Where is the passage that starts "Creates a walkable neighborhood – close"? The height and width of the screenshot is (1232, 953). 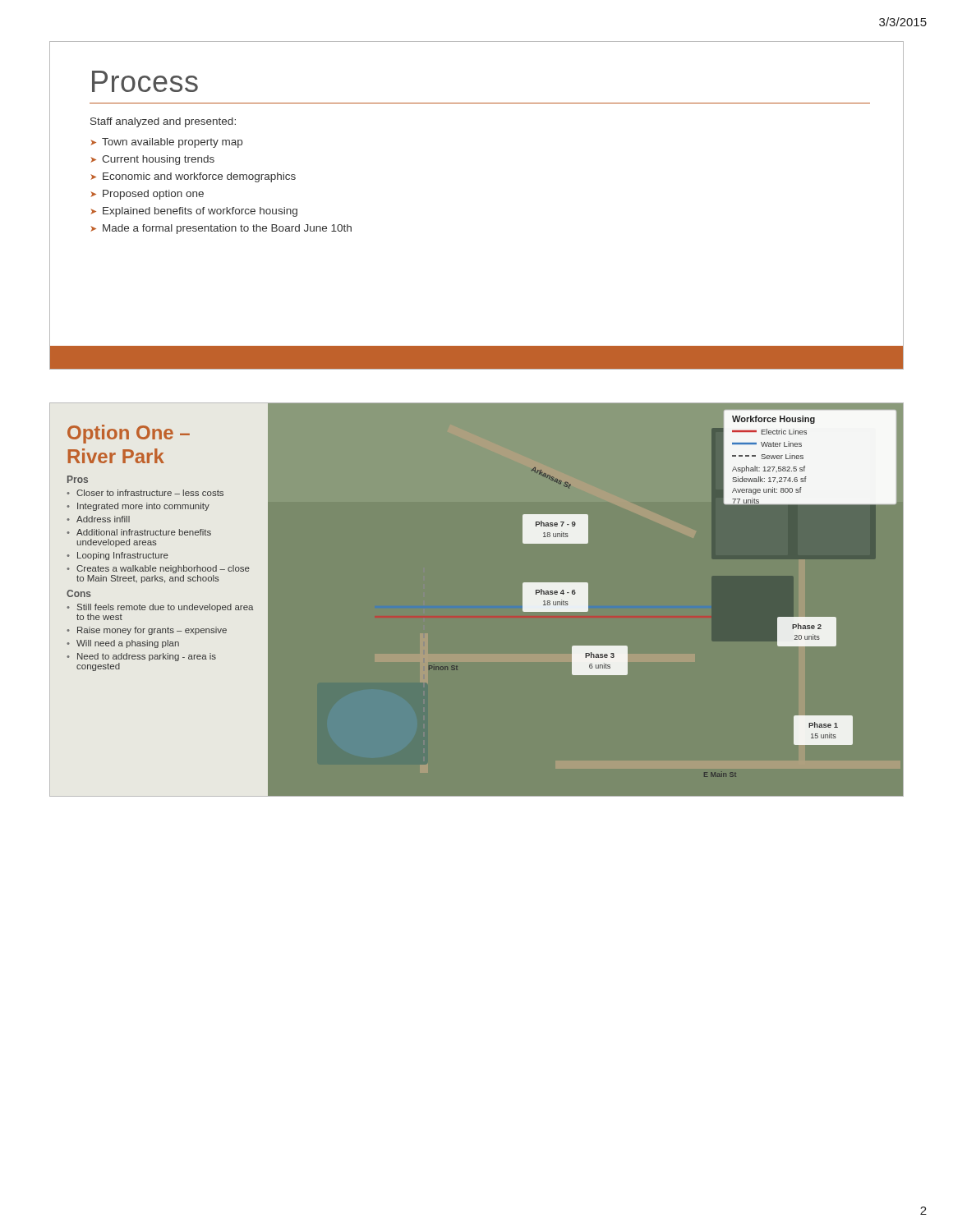click(163, 573)
